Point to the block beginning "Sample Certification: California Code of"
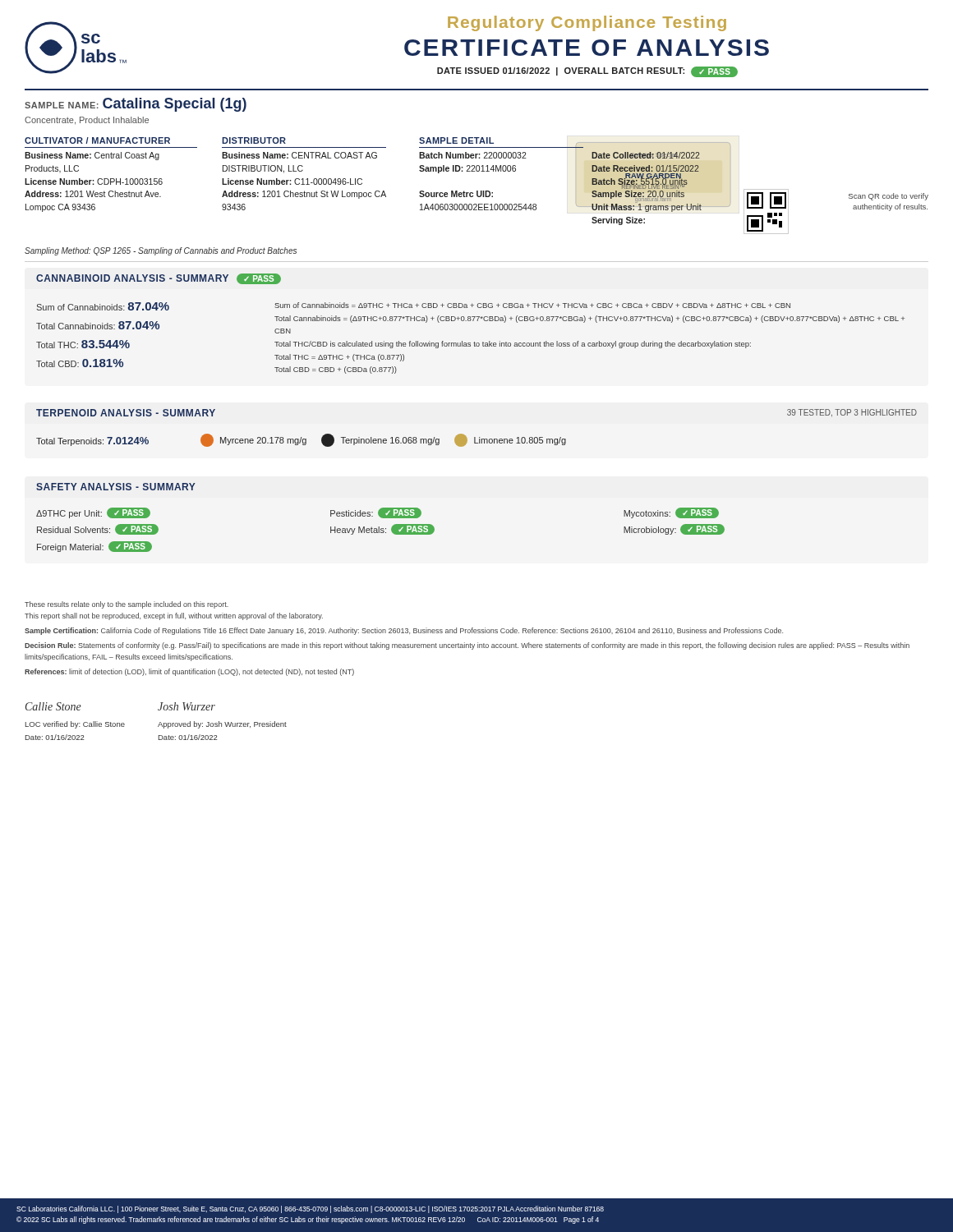 [x=404, y=631]
